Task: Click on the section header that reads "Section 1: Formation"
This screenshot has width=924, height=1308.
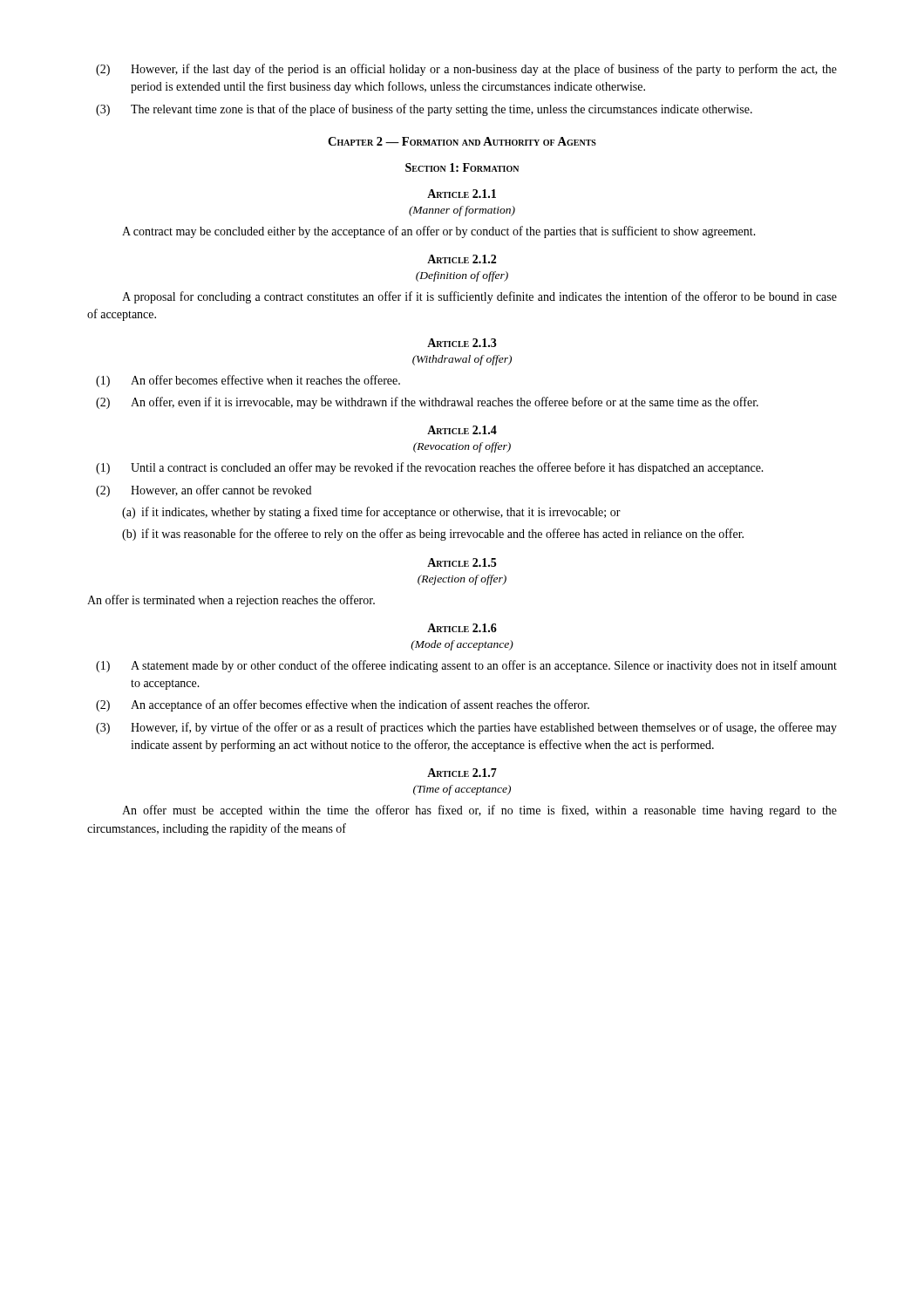Action: 462,168
